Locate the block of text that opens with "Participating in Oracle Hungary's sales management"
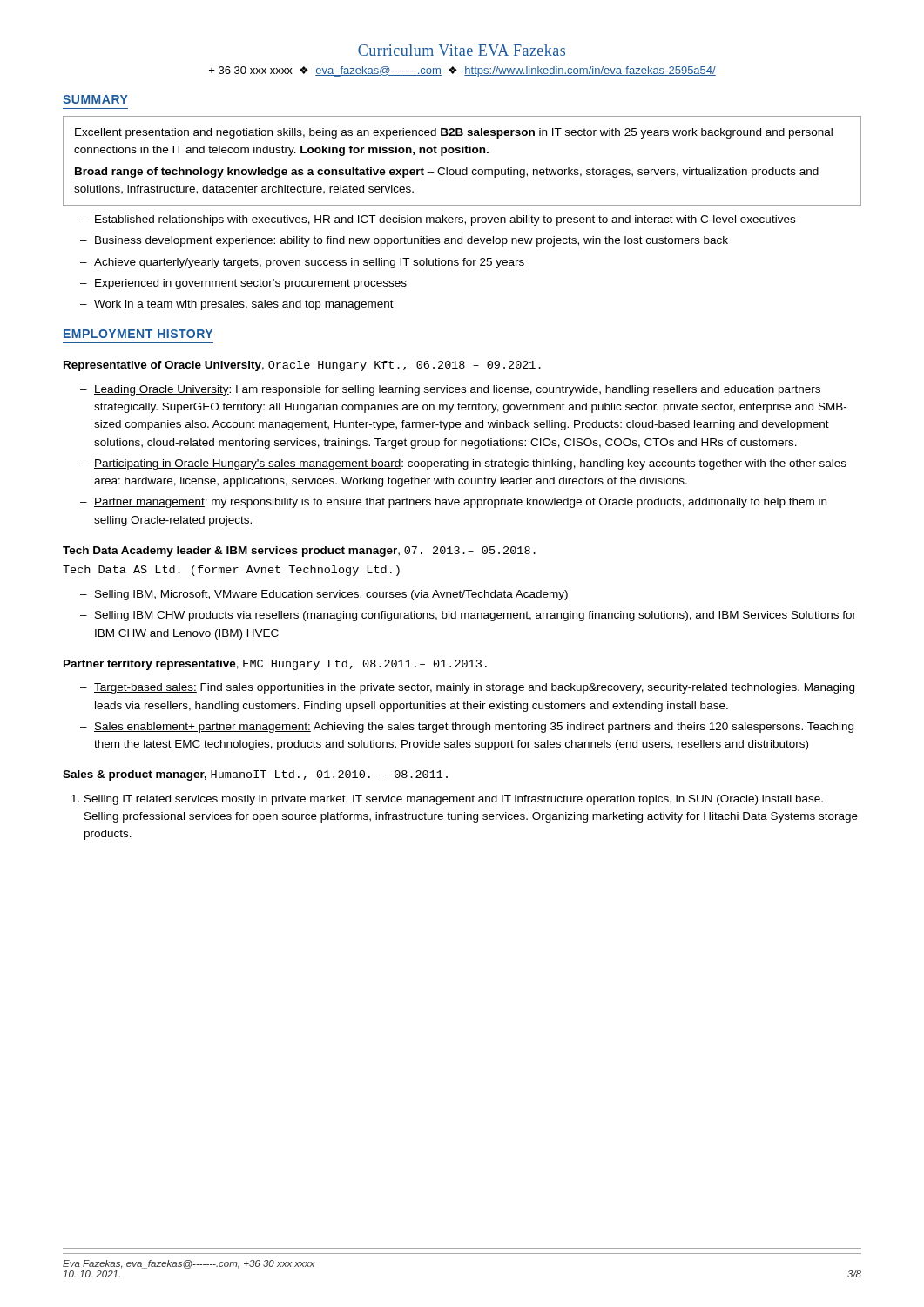The image size is (924, 1307). tap(462, 472)
